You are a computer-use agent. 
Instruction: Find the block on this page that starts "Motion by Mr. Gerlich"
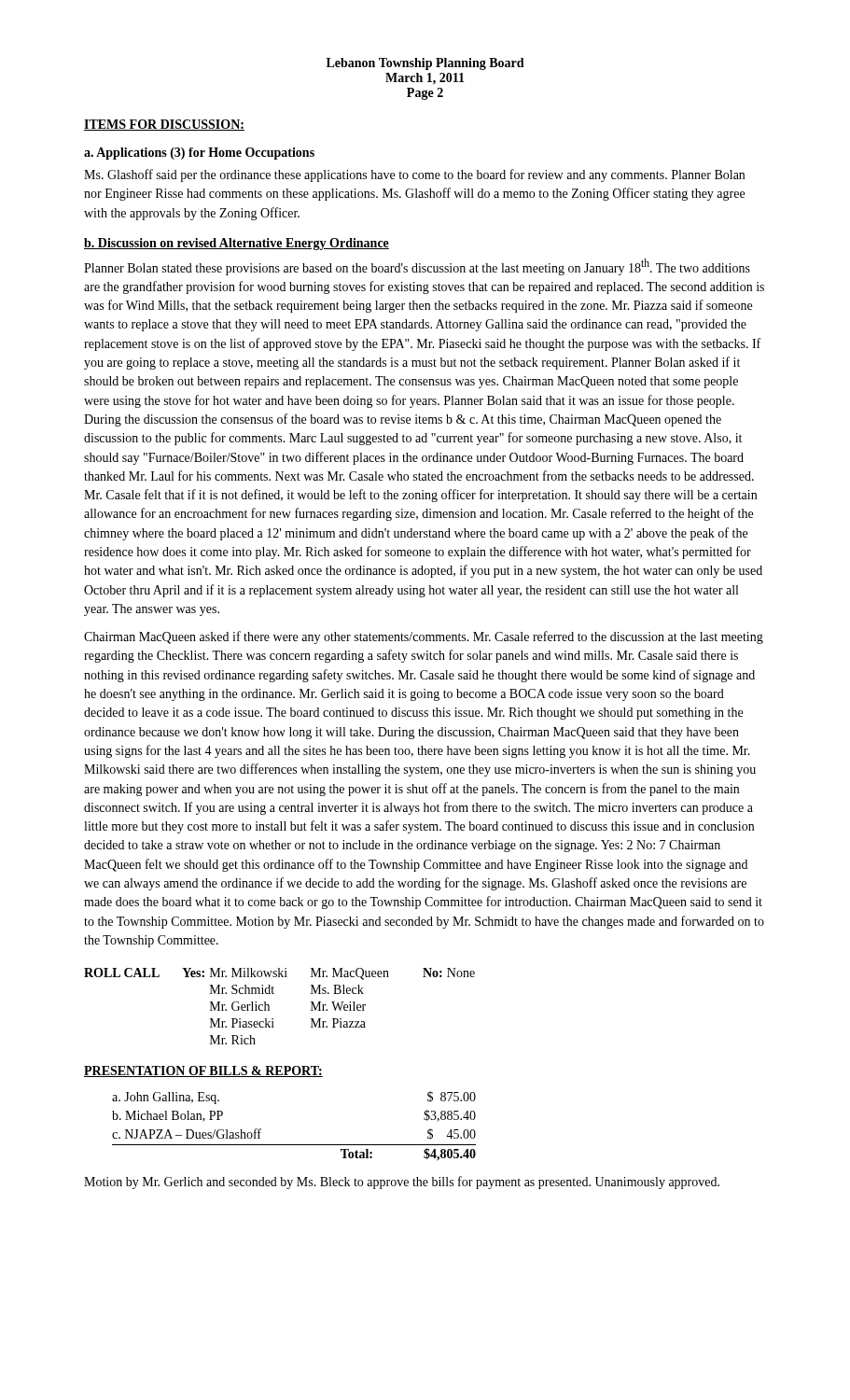click(425, 1183)
